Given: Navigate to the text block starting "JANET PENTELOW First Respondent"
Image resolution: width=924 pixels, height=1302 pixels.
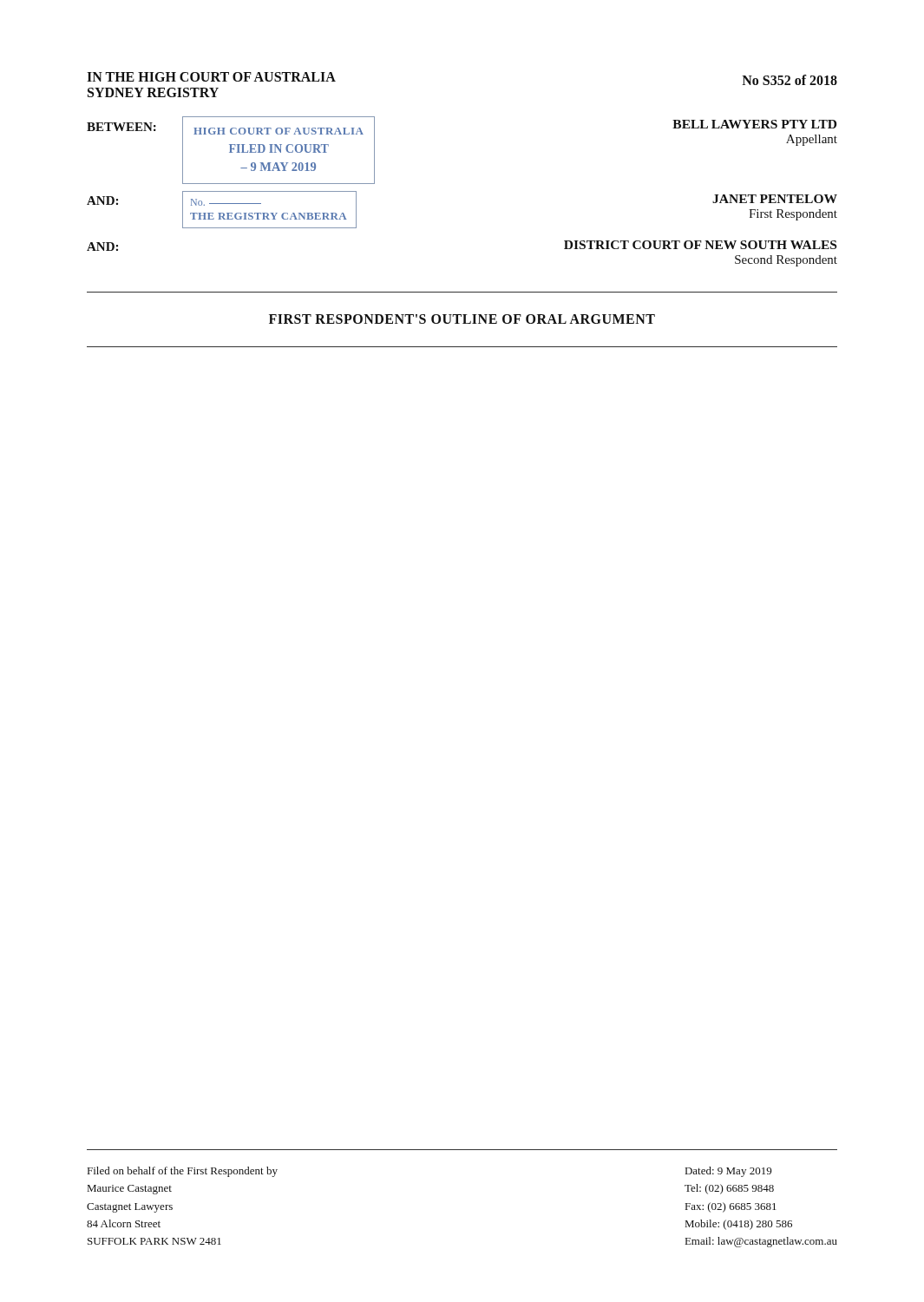Looking at the screenshot, I should pyautogui.click(x=775, y=206).
